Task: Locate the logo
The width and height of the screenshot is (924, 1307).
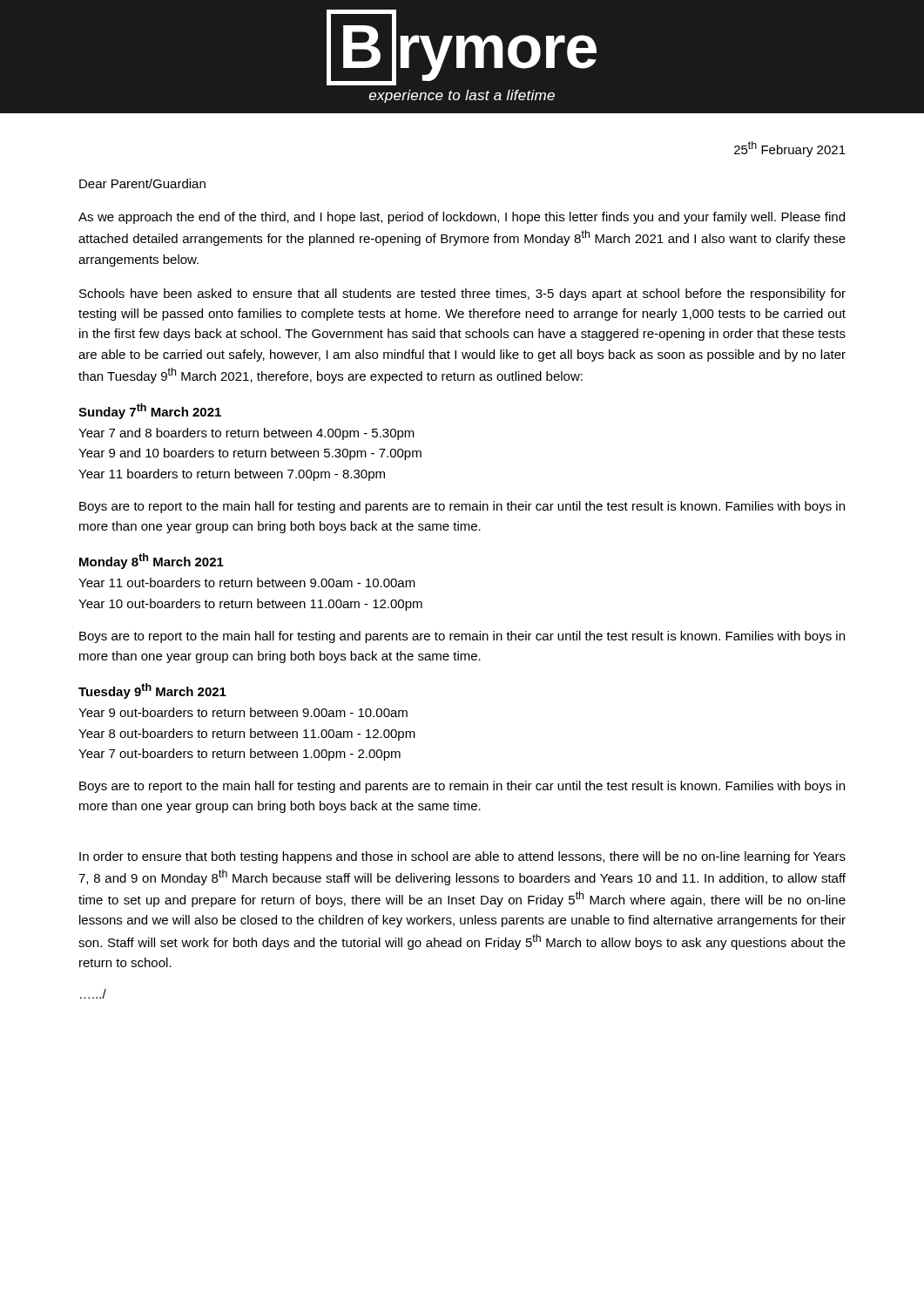Action: point(462,57)
